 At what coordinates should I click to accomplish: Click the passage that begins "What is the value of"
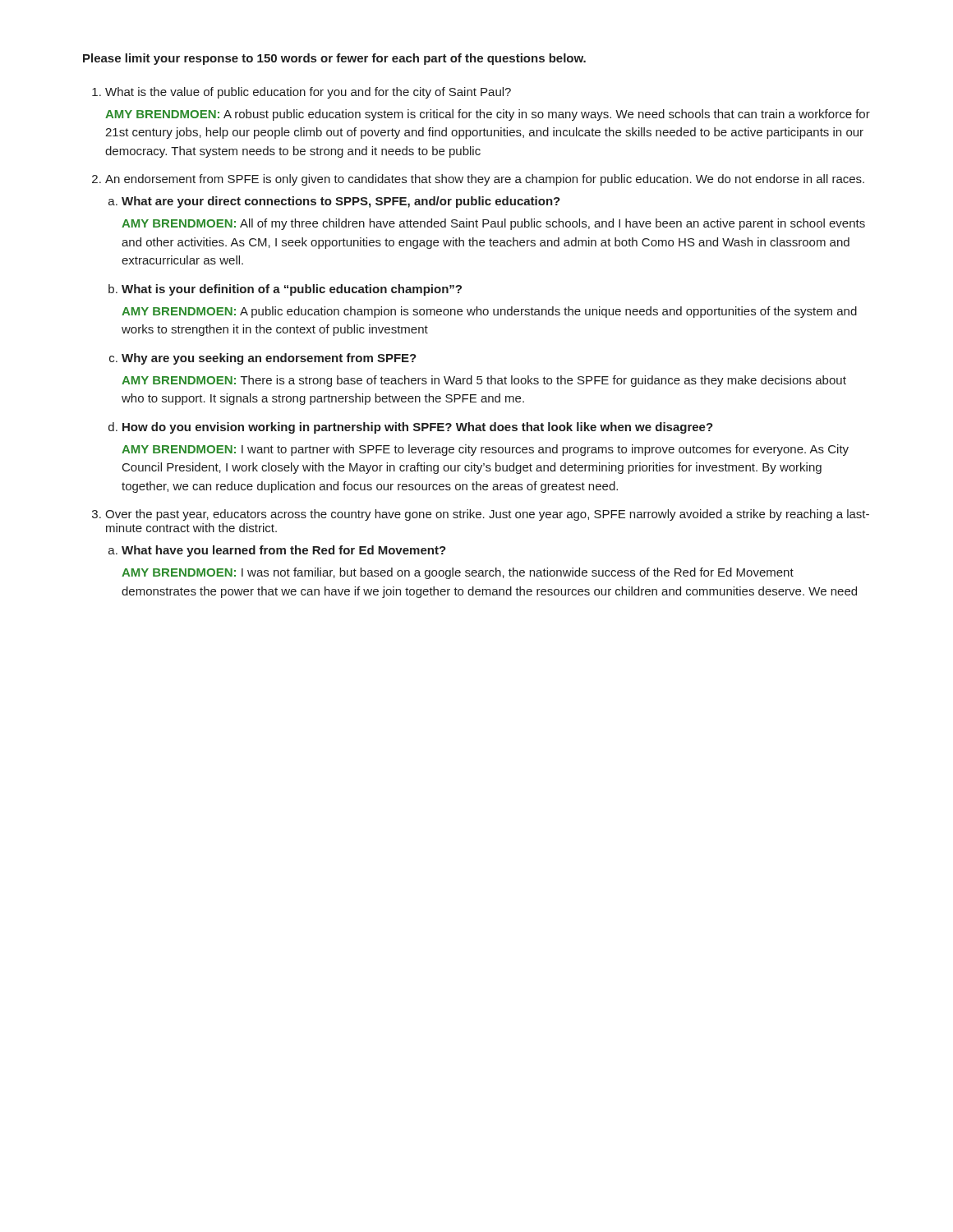pos(488,122)
